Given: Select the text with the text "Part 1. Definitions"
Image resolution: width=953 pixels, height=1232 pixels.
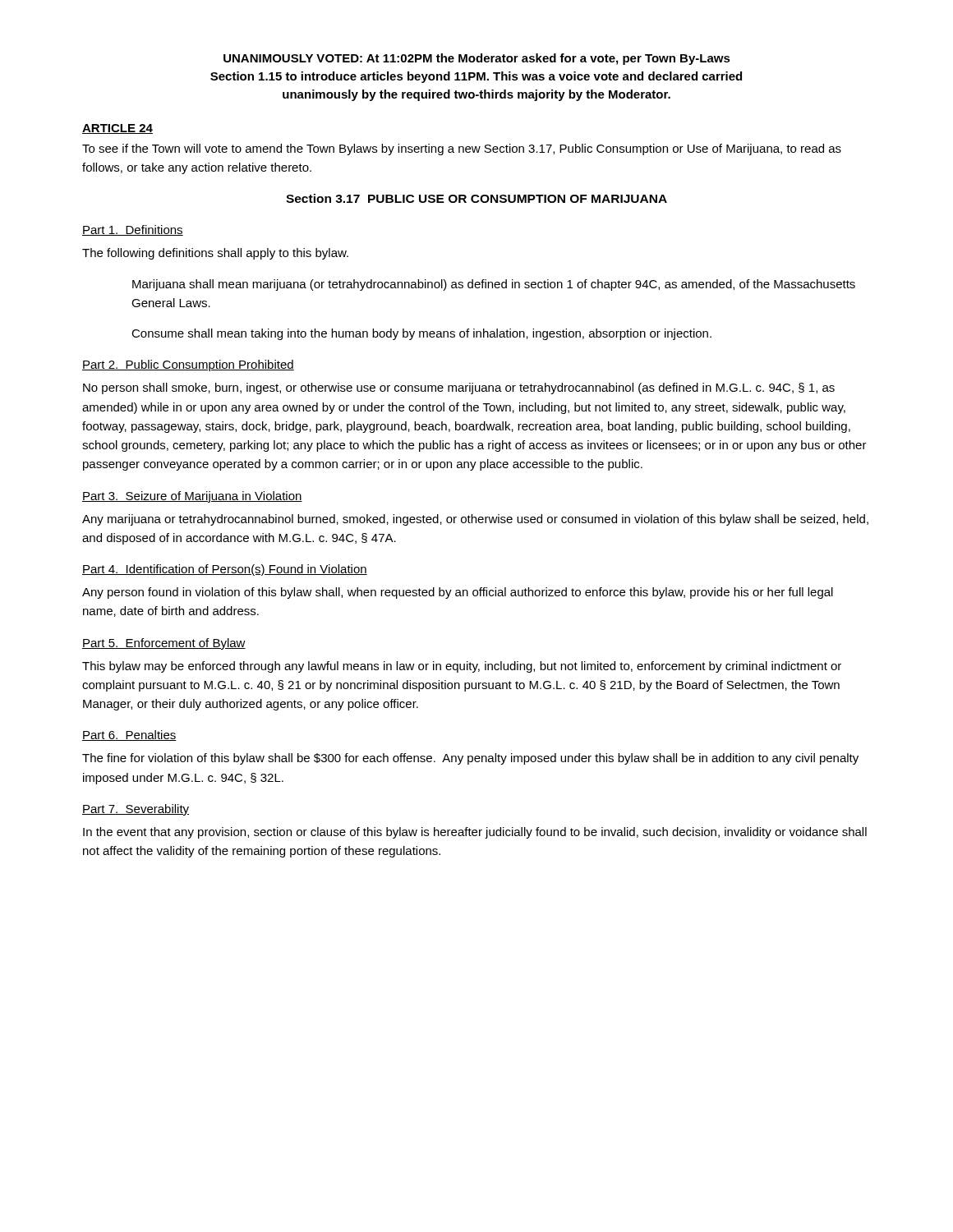Looking at the screenshot, I should (x=133, y=230).
